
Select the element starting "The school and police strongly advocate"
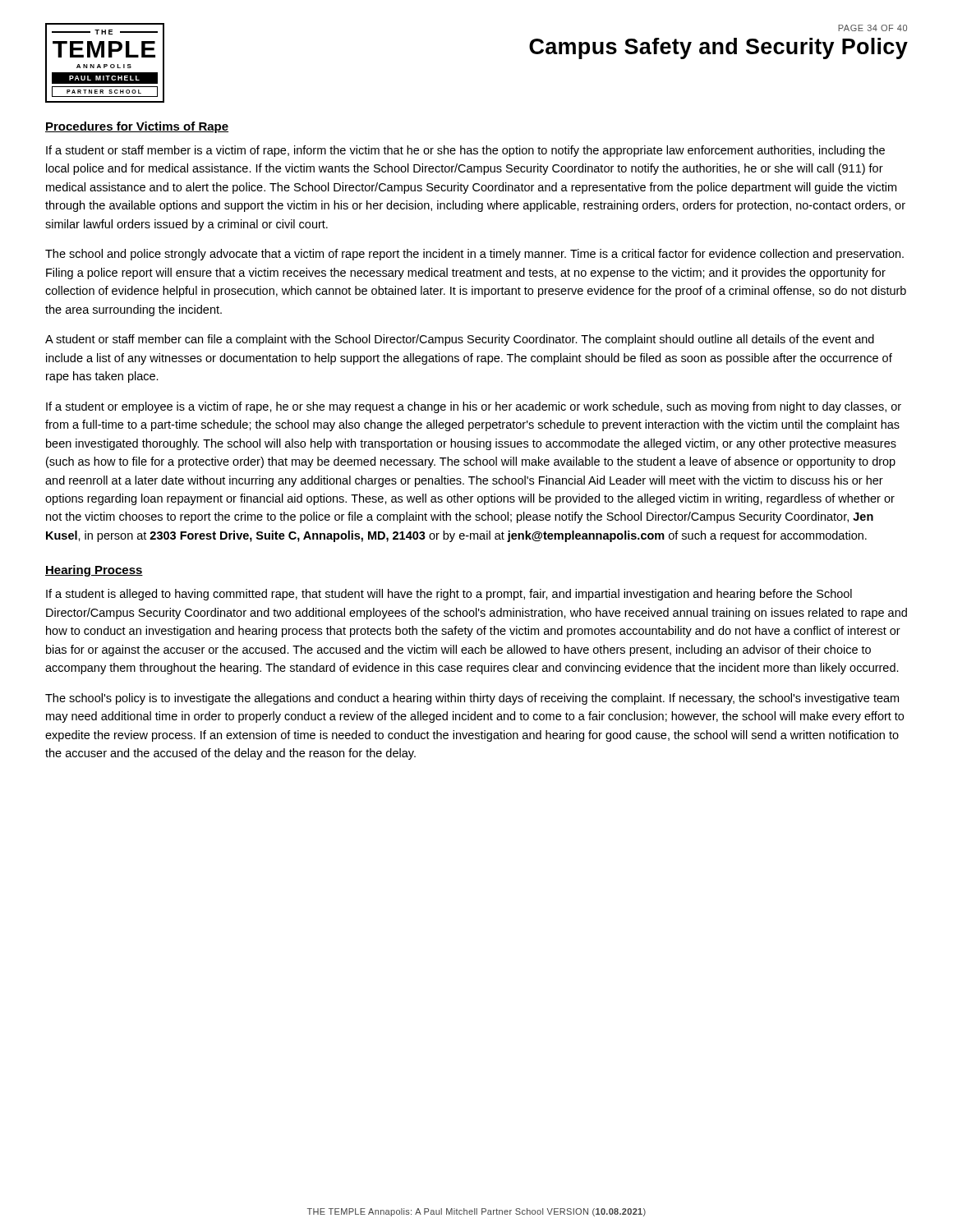click(476, 282)
